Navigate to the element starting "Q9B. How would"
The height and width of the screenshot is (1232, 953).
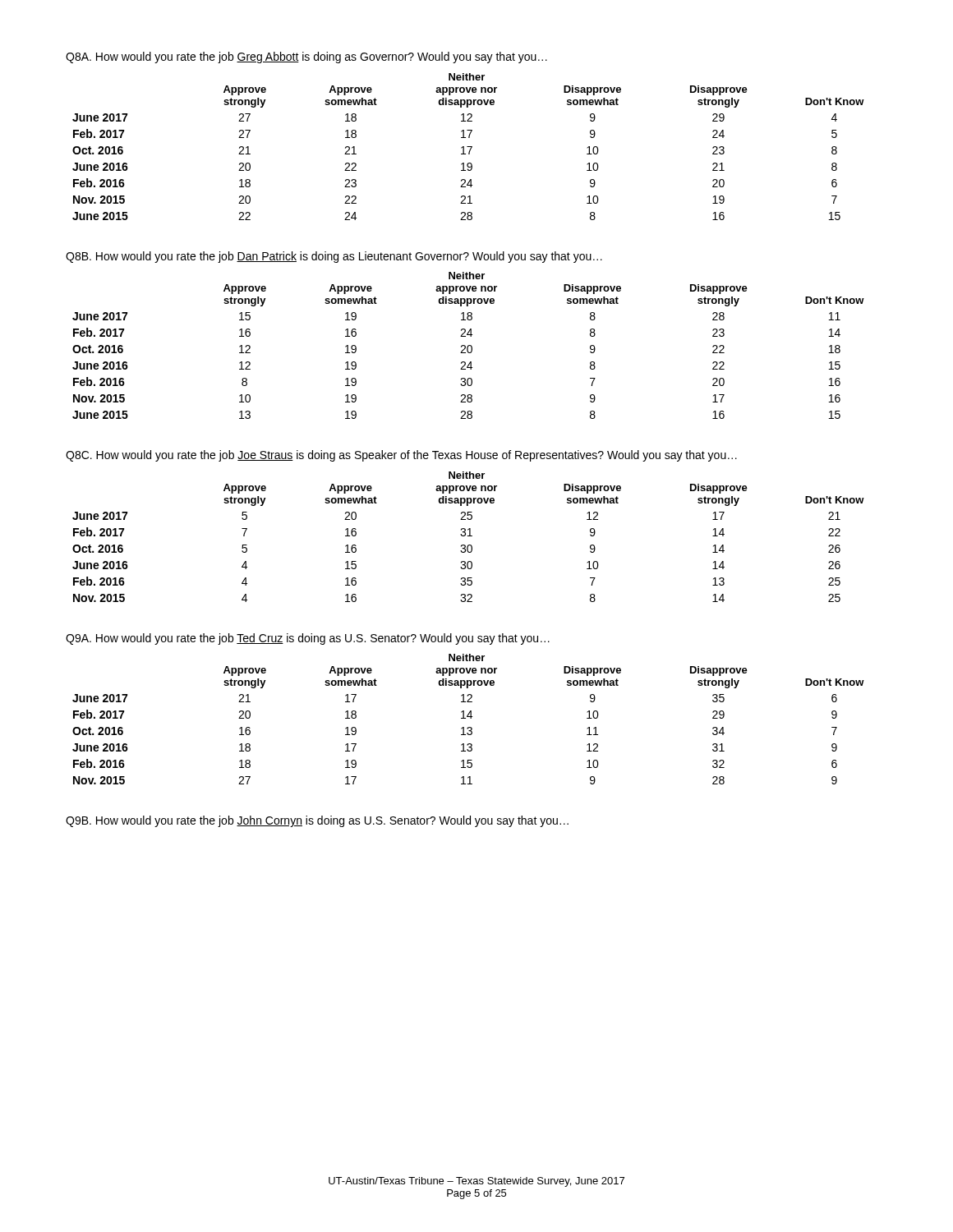[318, 821]
